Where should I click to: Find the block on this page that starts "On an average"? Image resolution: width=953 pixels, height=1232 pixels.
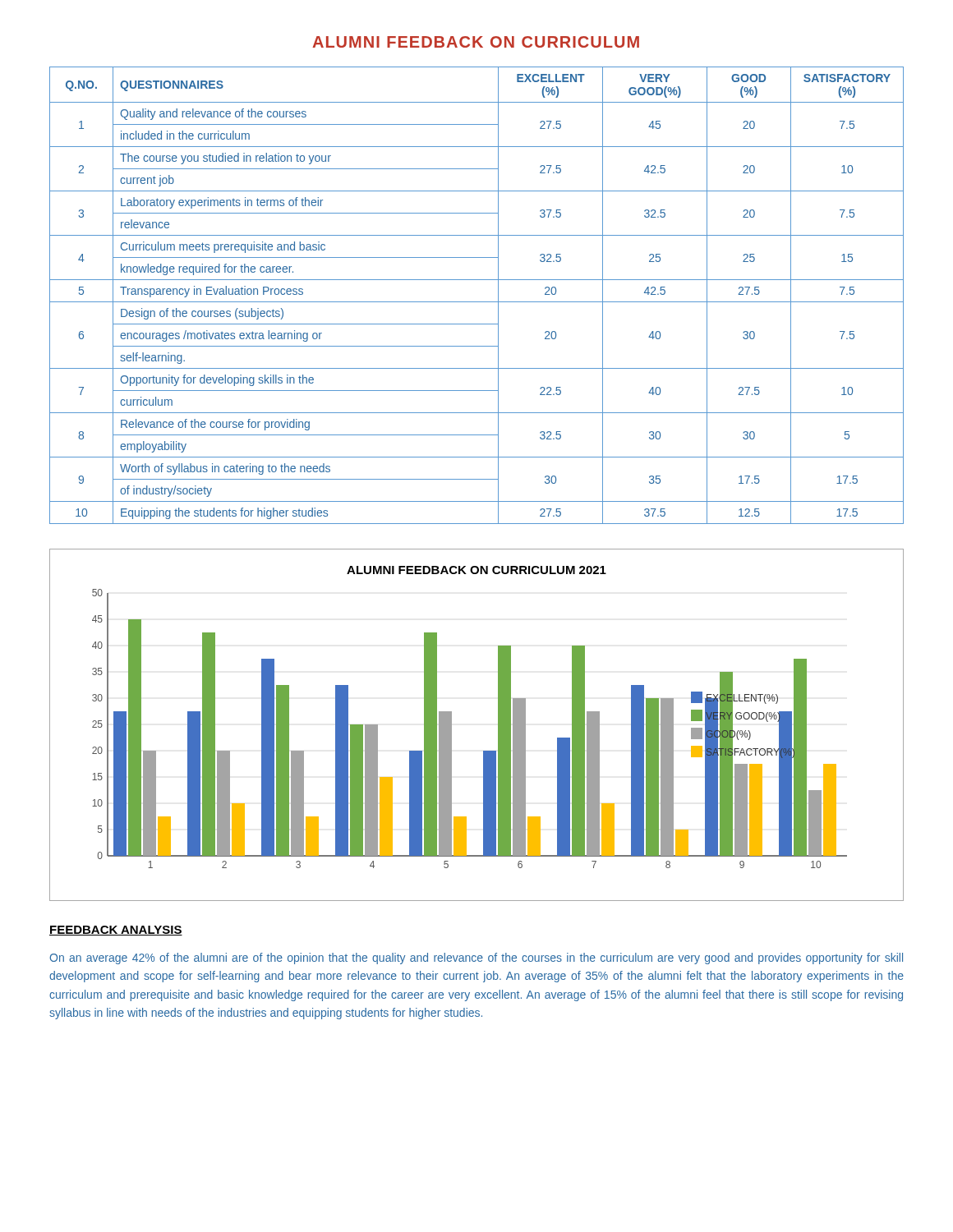point(476,985)
